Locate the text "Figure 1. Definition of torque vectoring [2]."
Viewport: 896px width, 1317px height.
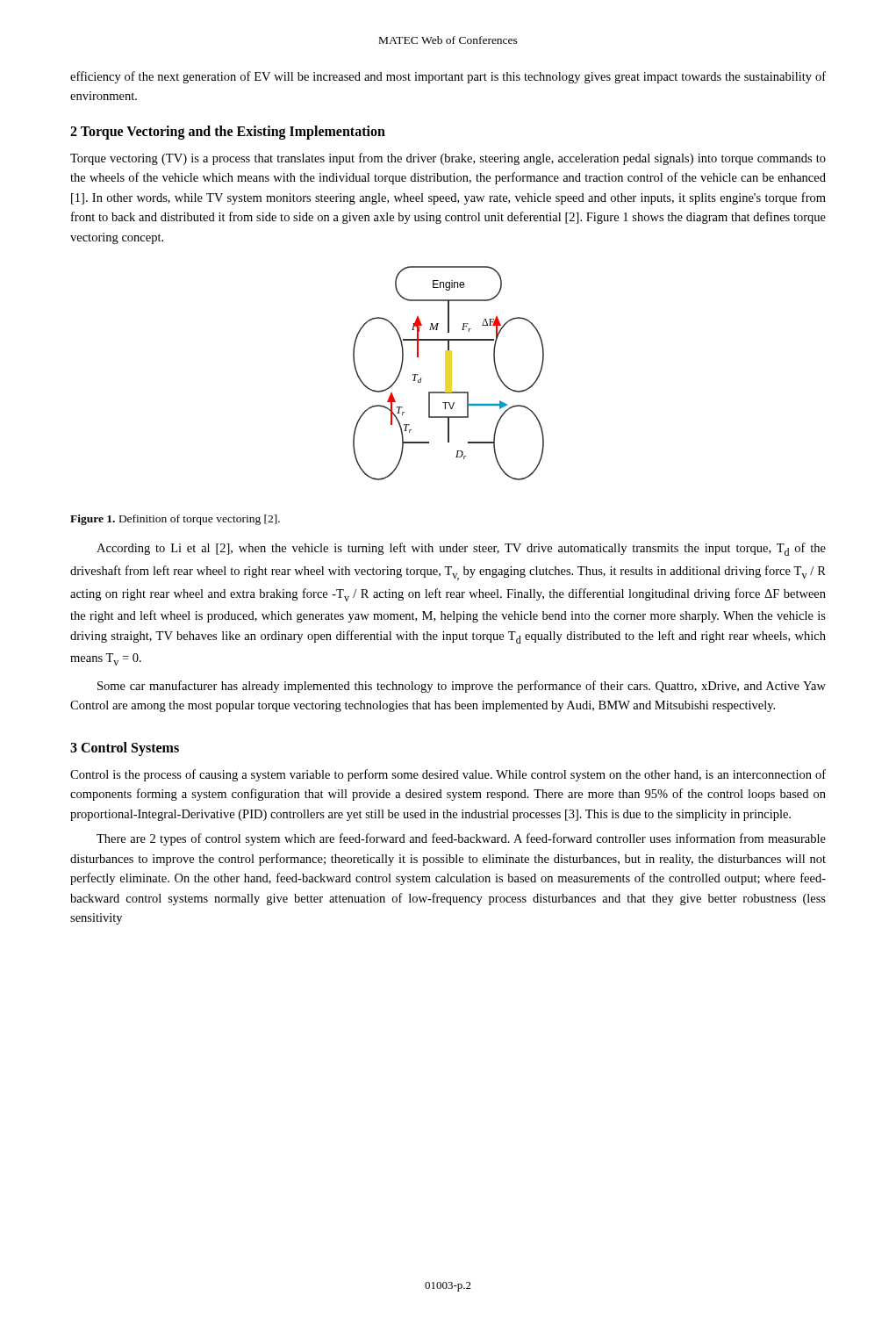175,519
